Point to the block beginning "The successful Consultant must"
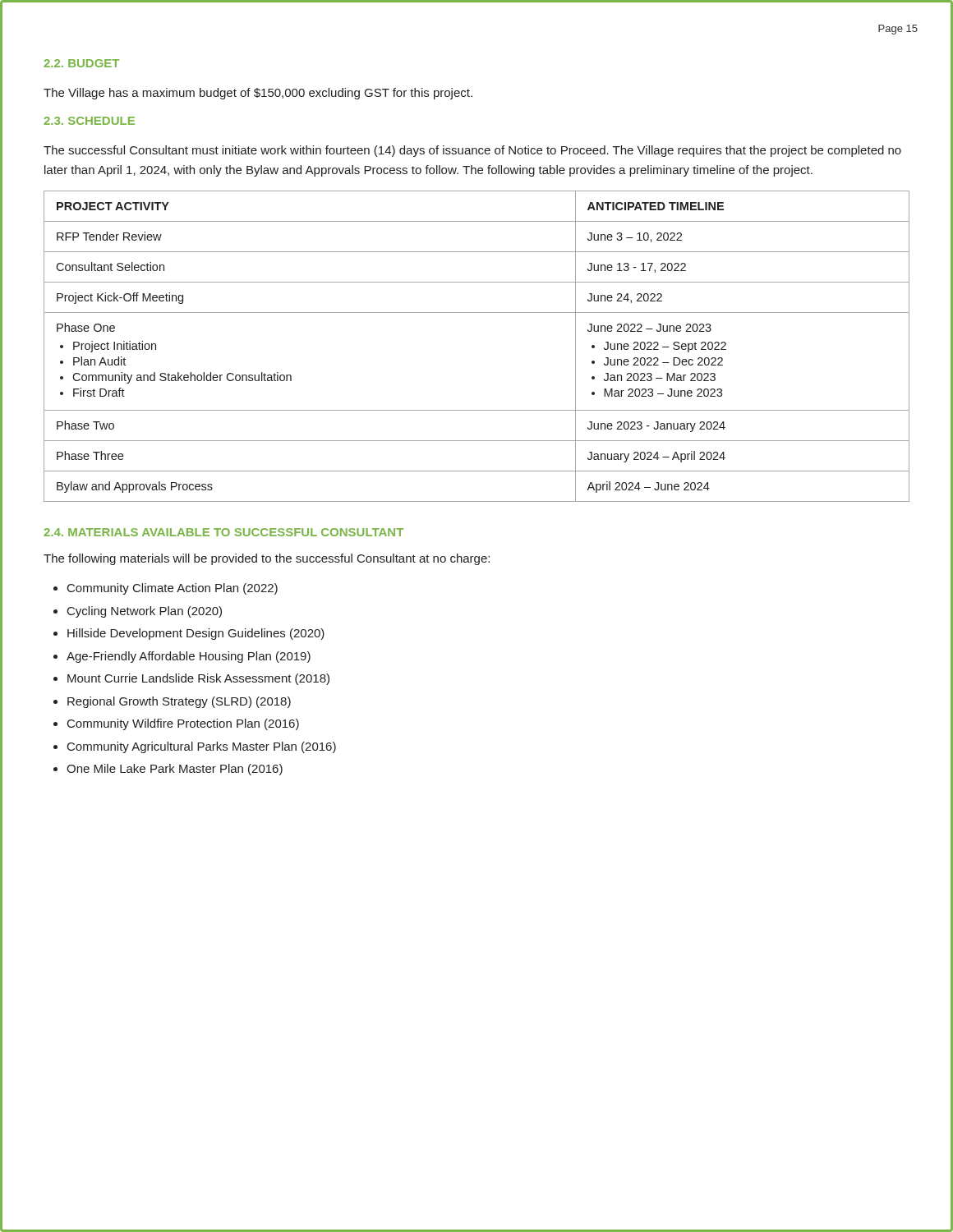Screen dimensions: 1232x953 472,160
